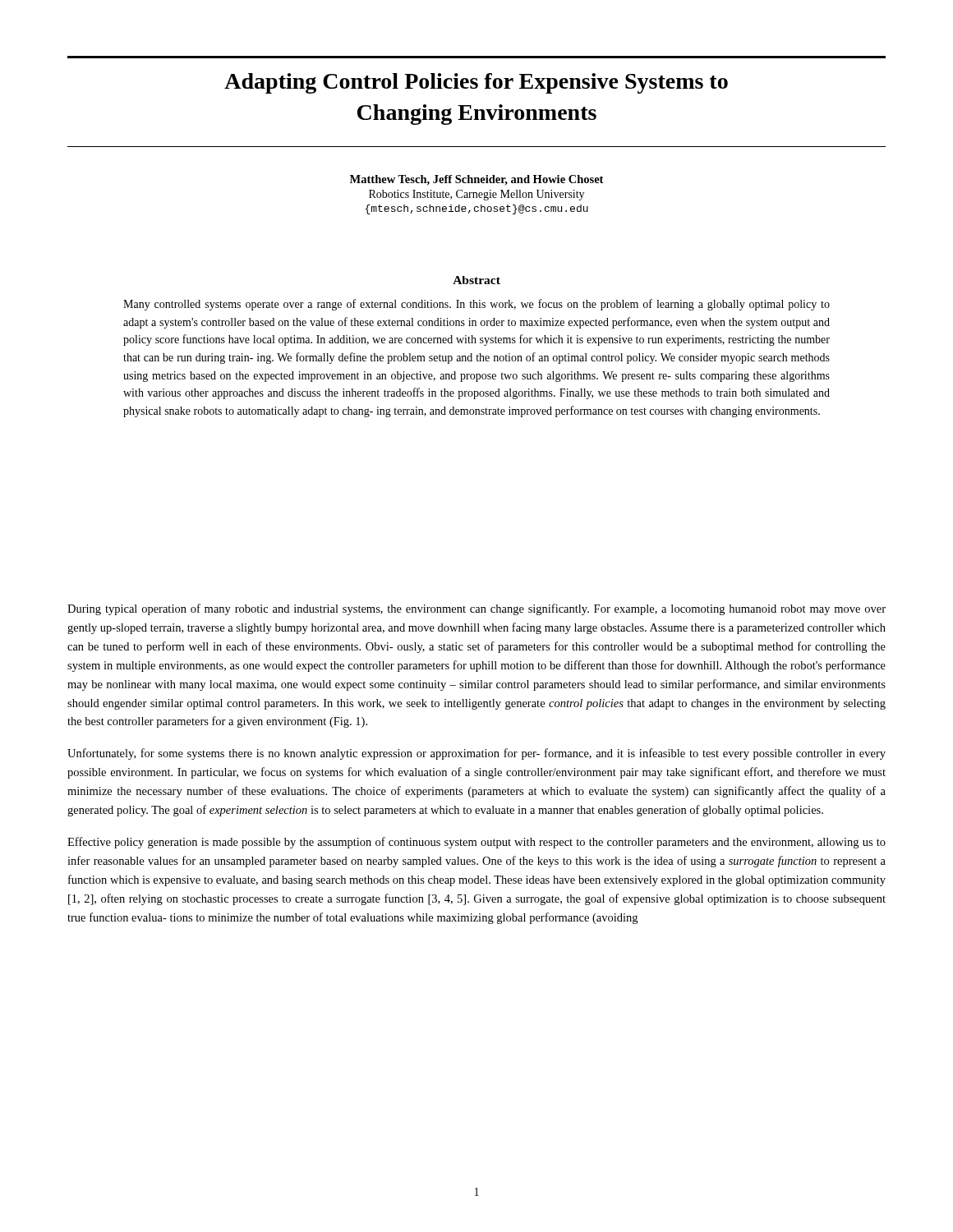Find the region starting "Many controlled systems operate over a range of"
The width and height of the screenshot is (953, 1232).
[x=476, y=358]
